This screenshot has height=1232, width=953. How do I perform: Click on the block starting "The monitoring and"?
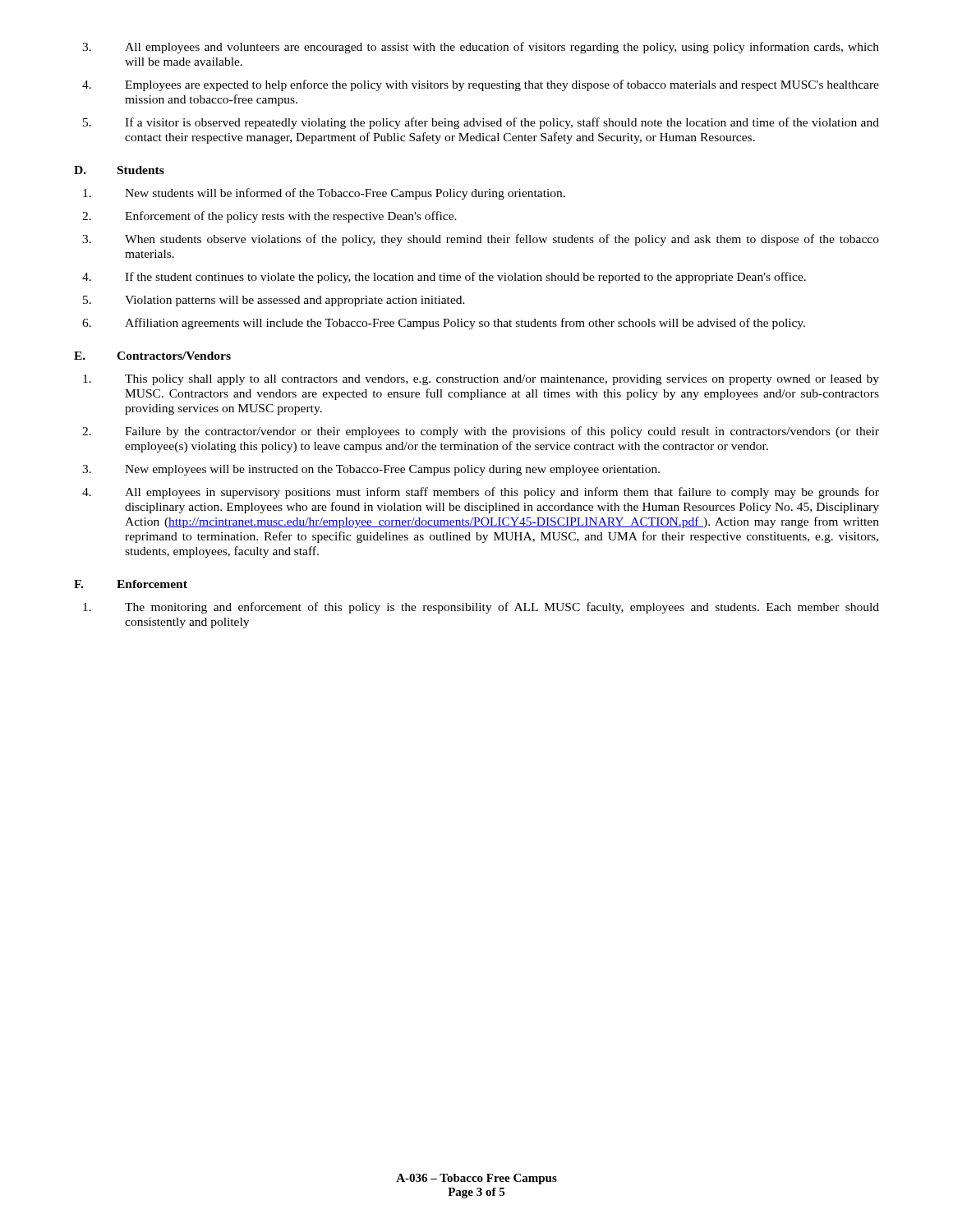tap(476, 614)
